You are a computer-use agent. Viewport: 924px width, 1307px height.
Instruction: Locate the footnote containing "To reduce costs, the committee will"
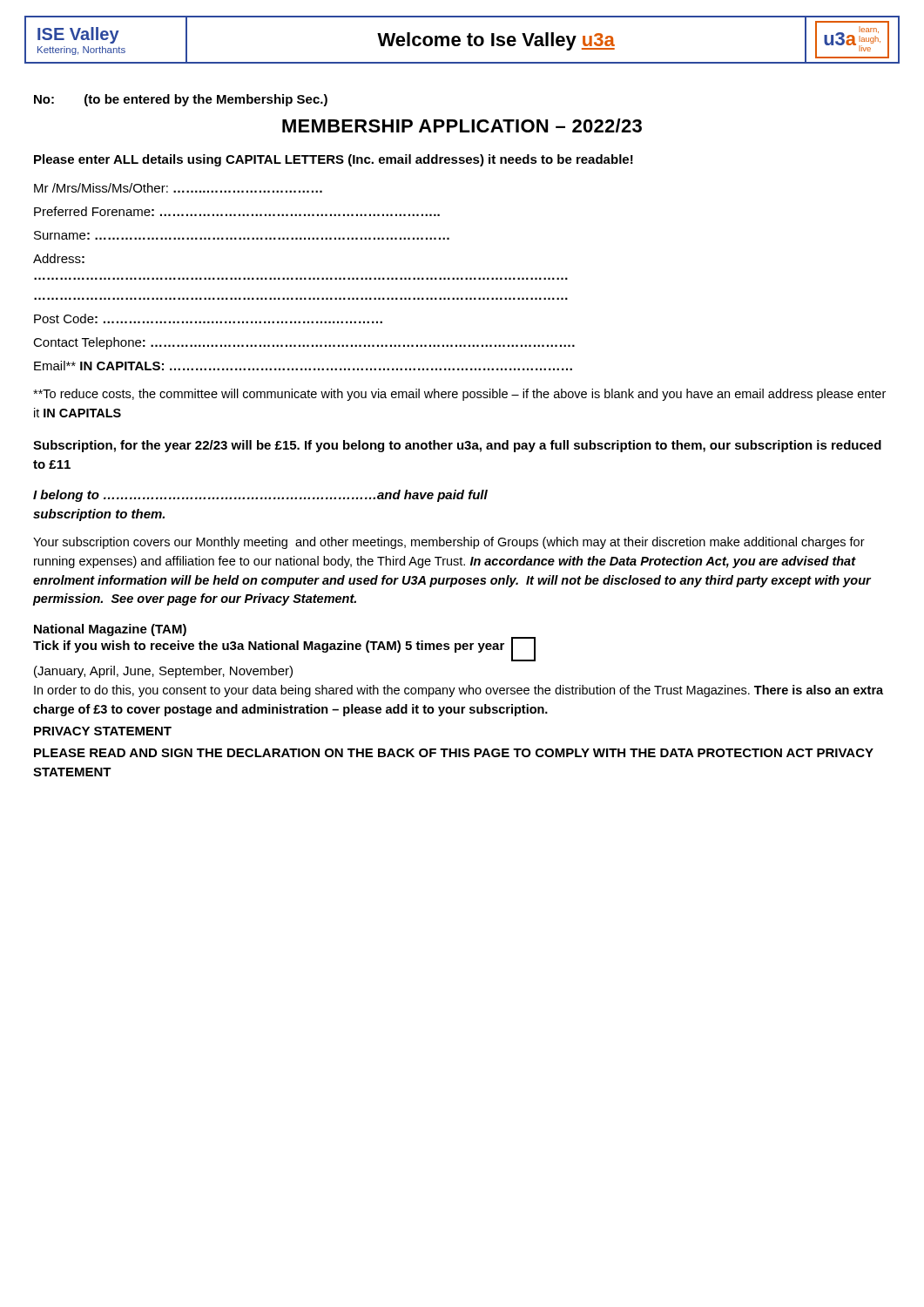point(460,403)
